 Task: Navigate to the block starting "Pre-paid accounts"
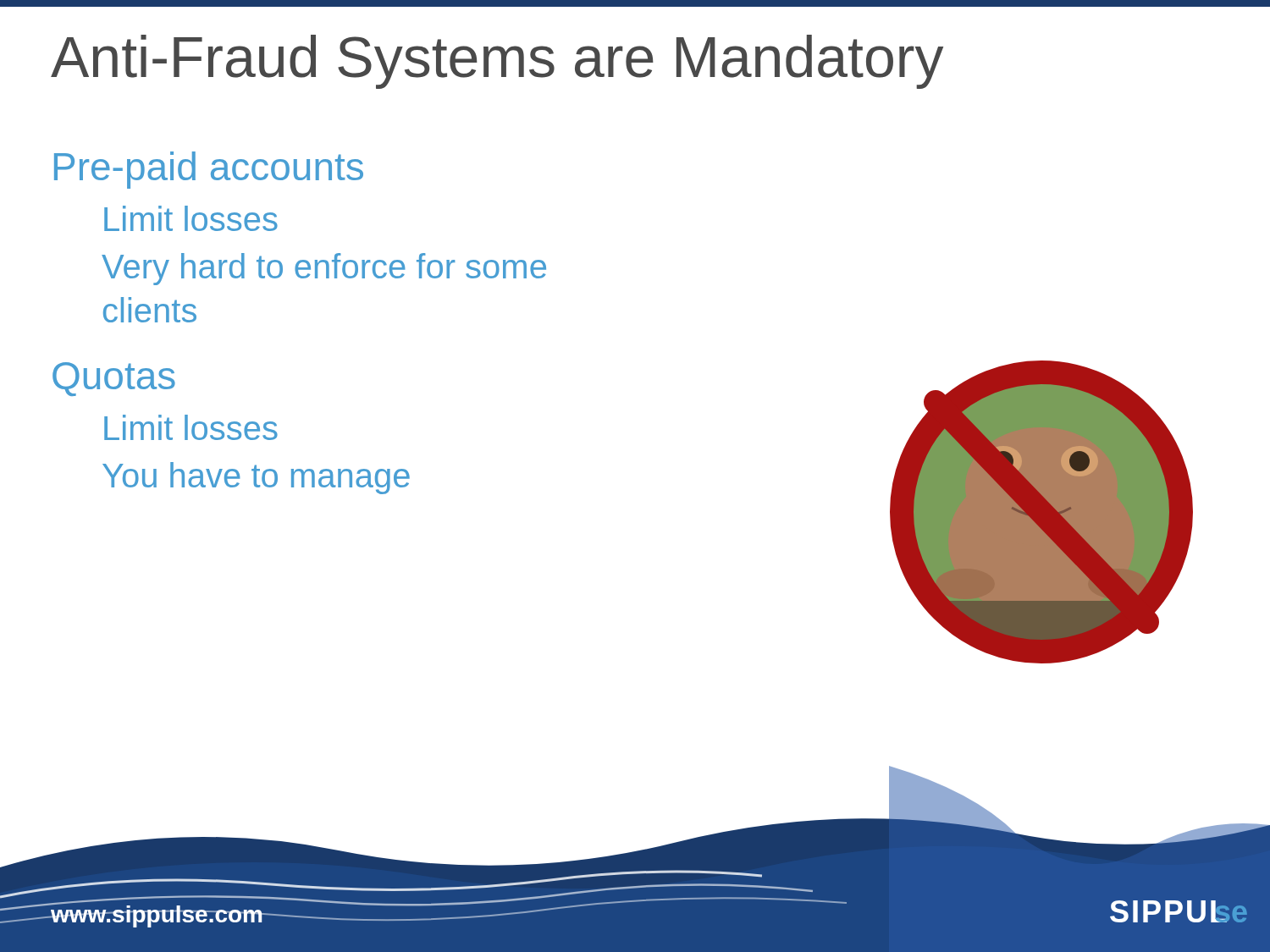click(x=208, y=167)
